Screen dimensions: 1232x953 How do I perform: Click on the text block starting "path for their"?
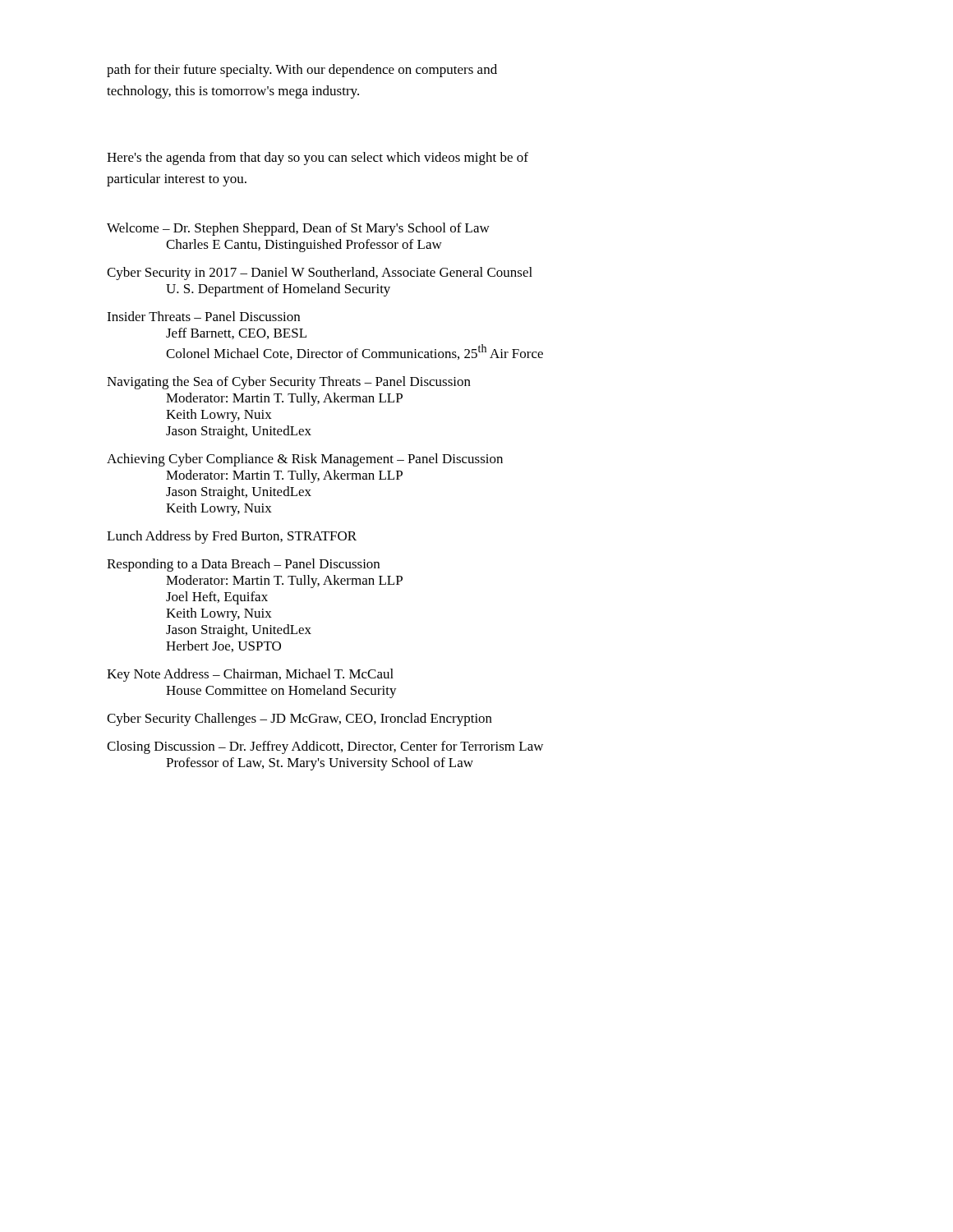pyautogui.click(x=302, y=80)
